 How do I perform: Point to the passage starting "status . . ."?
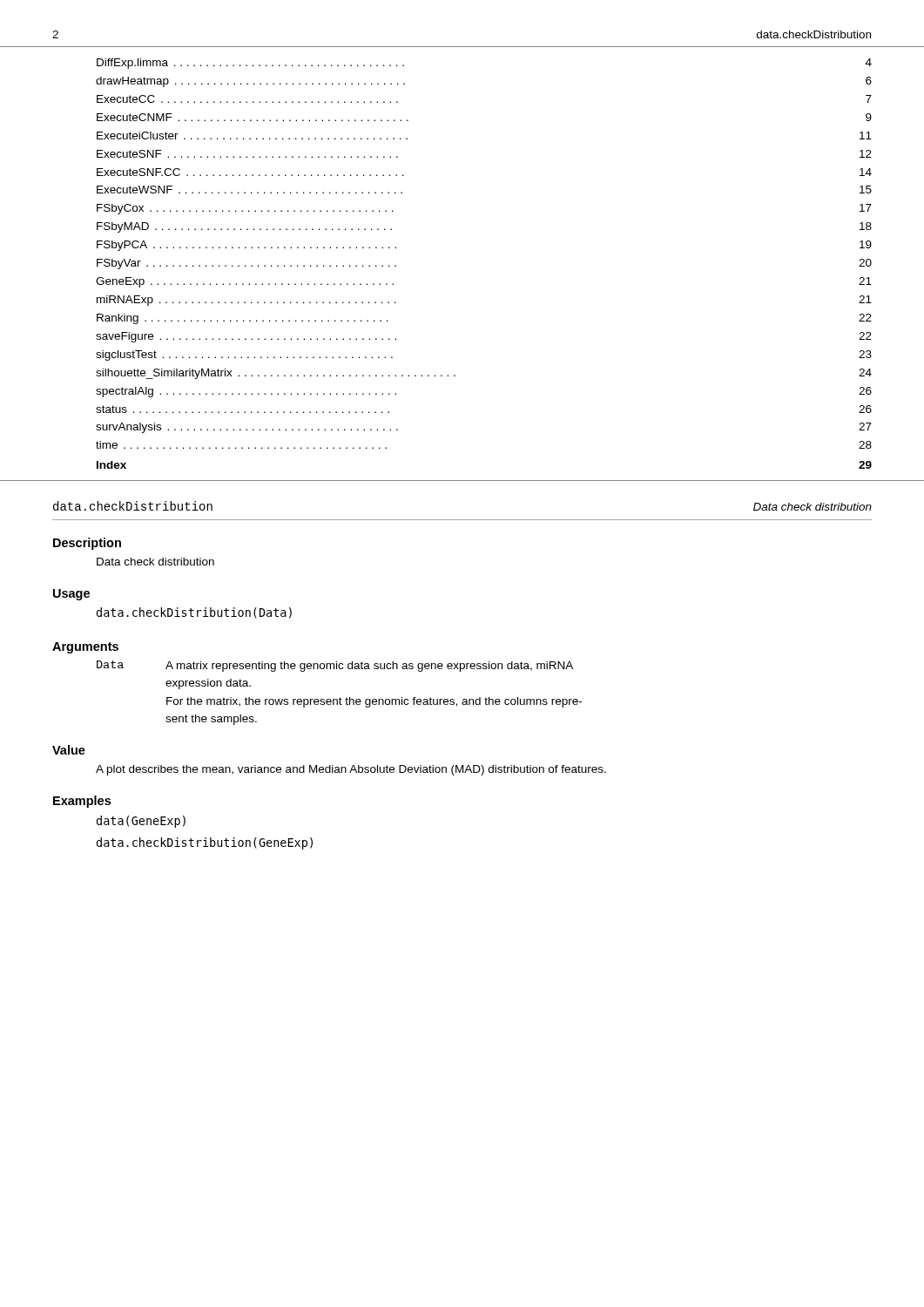point(110,409)
